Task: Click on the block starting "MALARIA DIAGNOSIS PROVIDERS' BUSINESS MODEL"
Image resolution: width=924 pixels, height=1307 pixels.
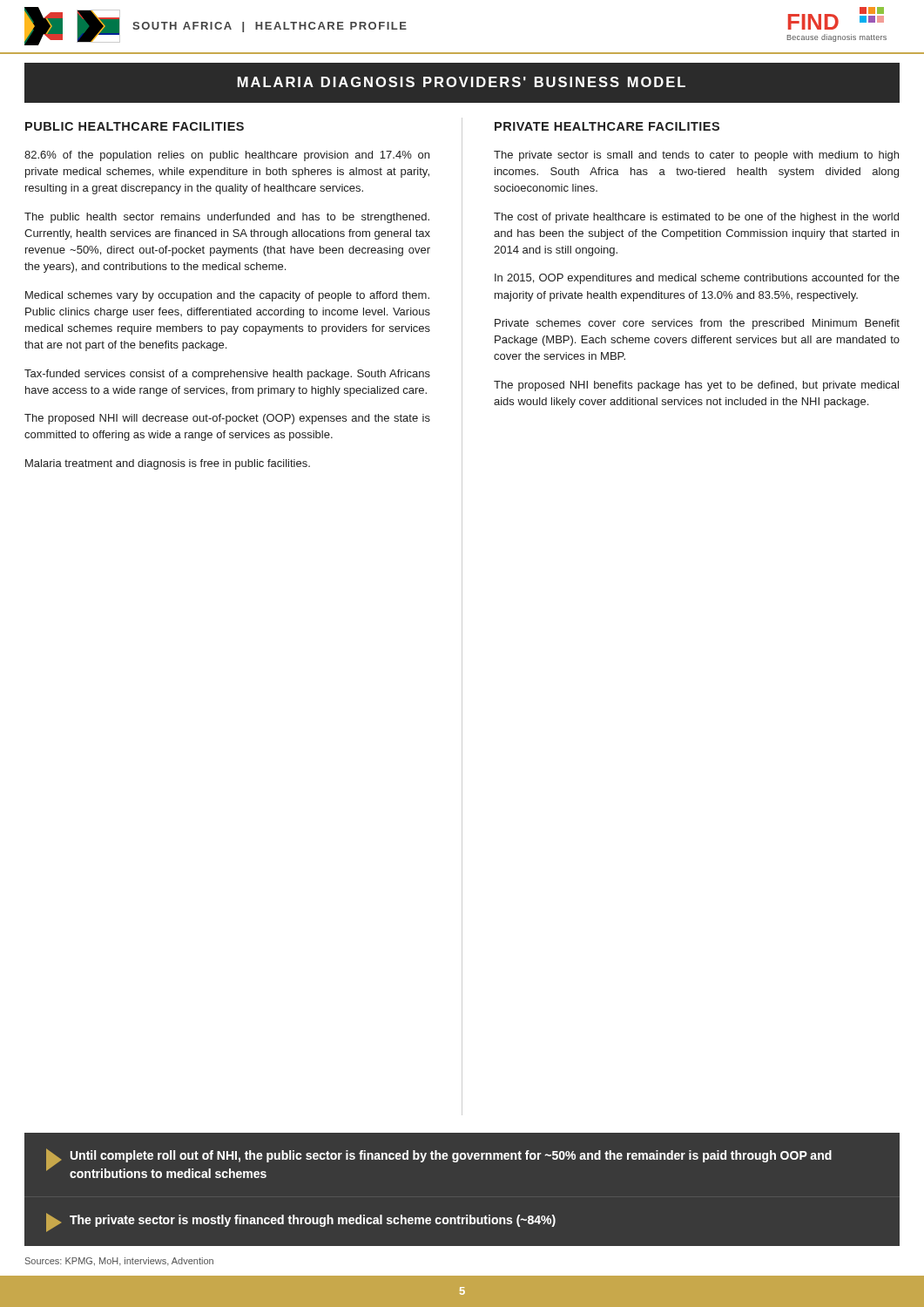Action: click(x=462, y=82)
